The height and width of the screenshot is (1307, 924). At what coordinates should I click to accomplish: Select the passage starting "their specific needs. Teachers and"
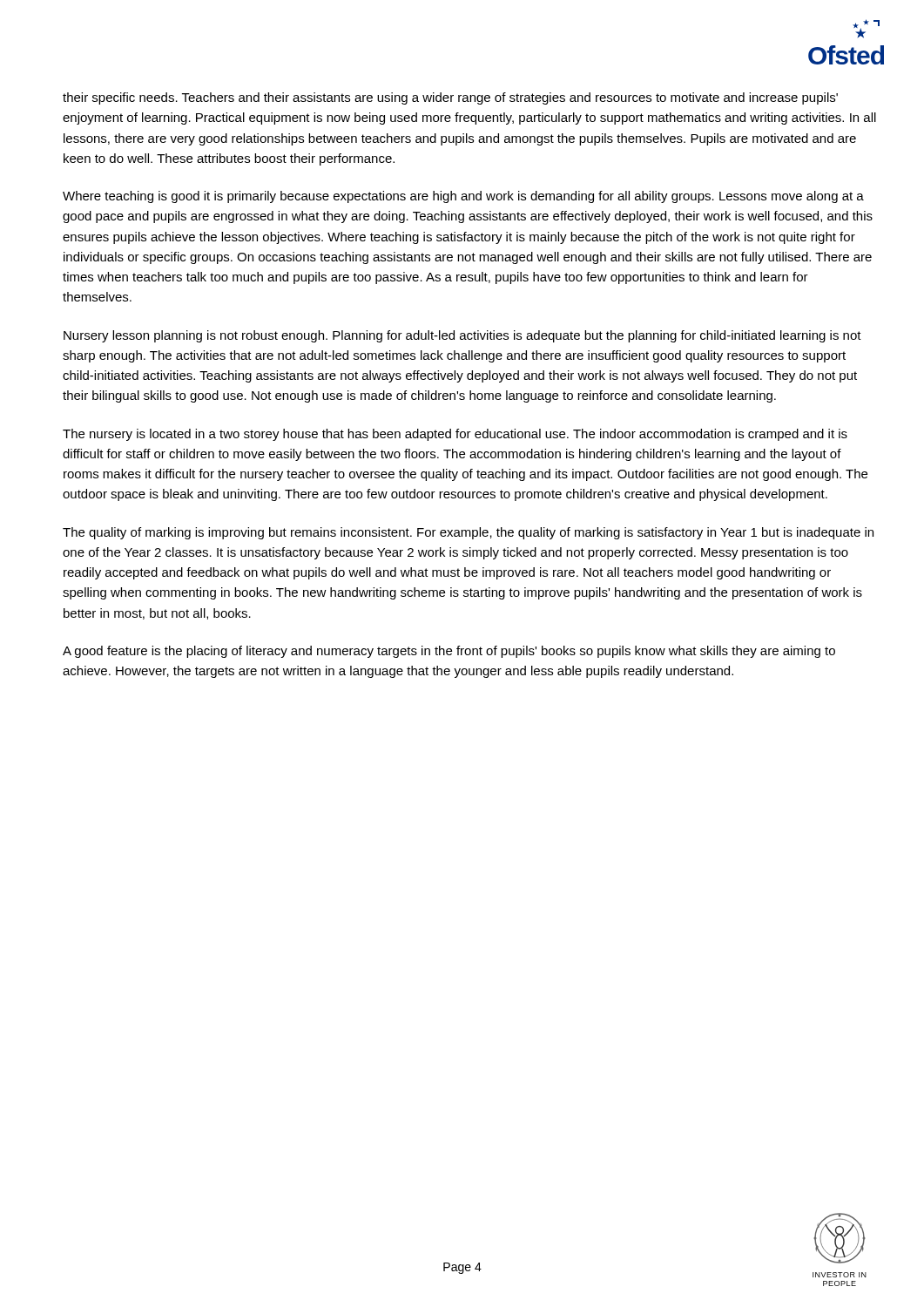[470, 128]
